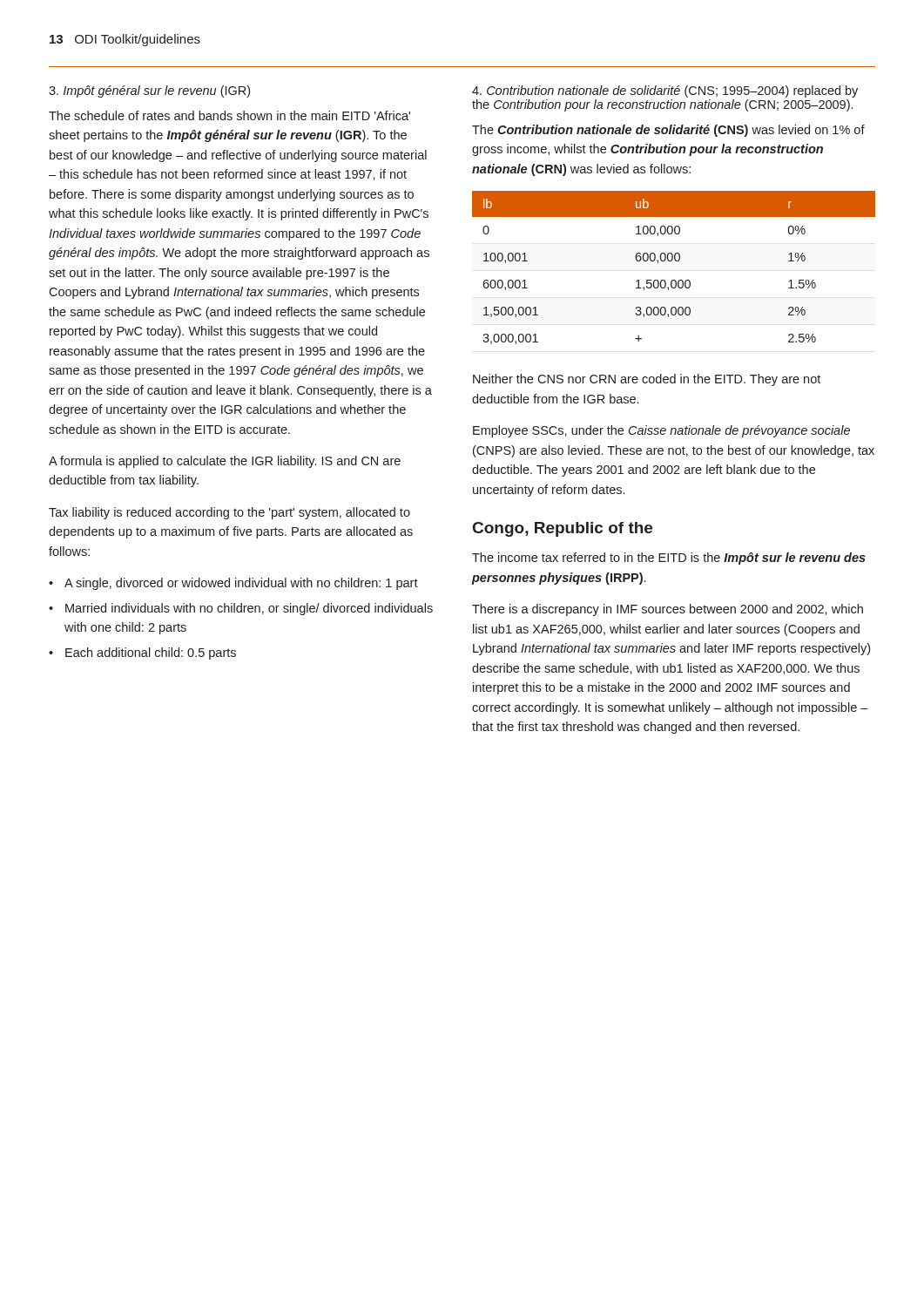Point to the text block starting "The Contribution nationale de solidarité (CNS) was levied"

(x=668, y=149)
